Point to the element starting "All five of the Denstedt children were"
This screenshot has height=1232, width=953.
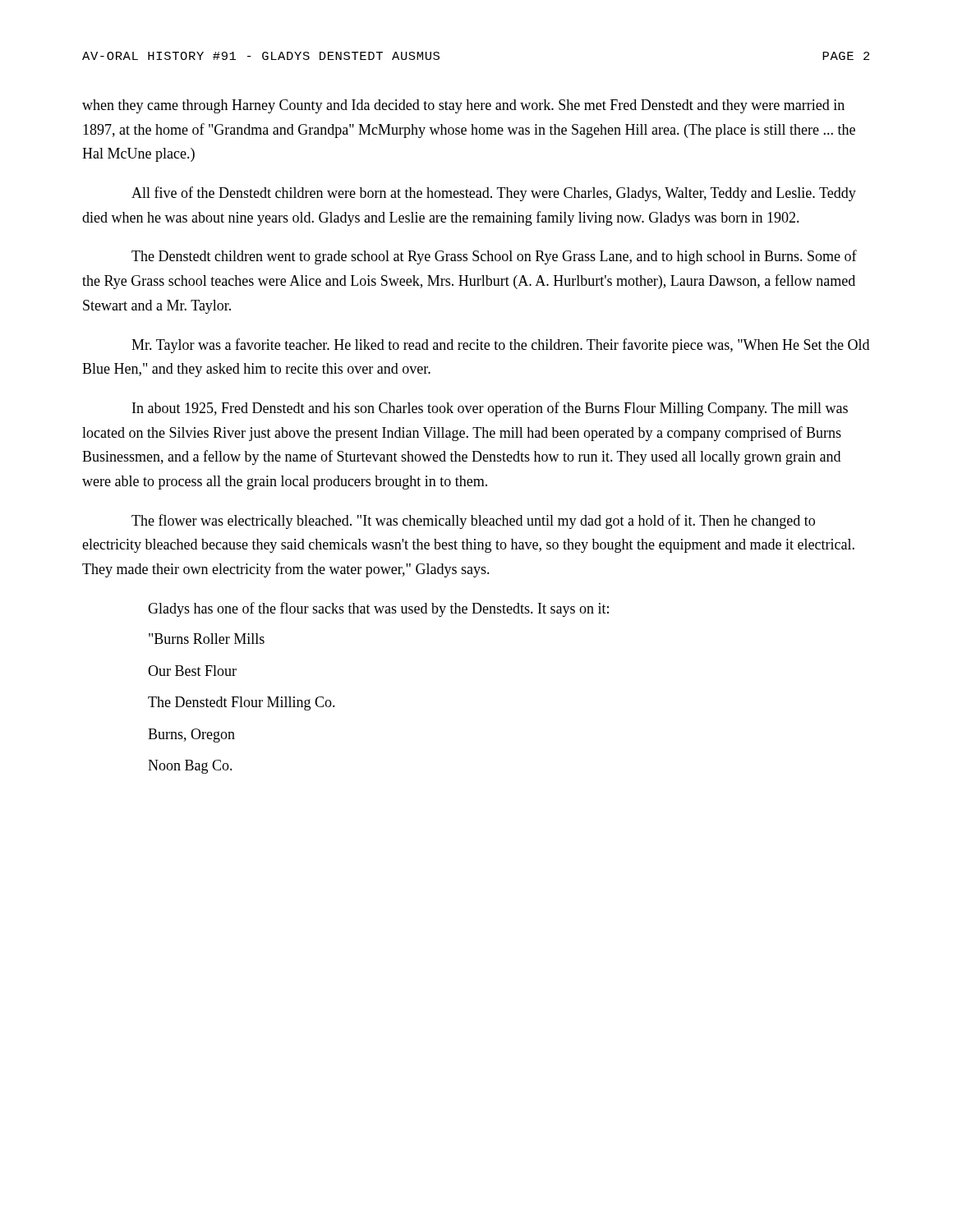[469, 205]
